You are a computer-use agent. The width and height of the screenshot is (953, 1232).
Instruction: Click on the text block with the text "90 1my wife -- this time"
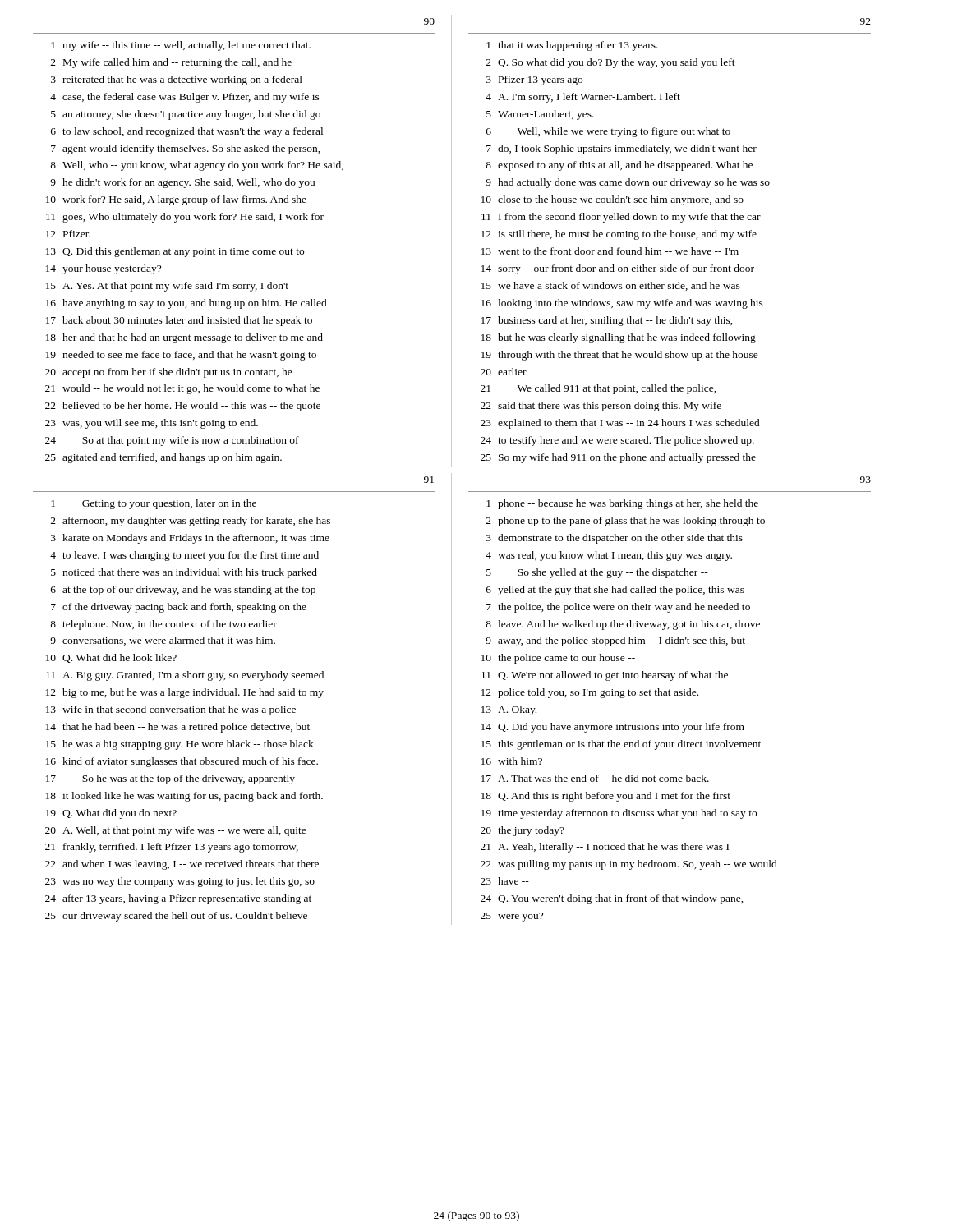pyautogui.click(x=234, y=241)
